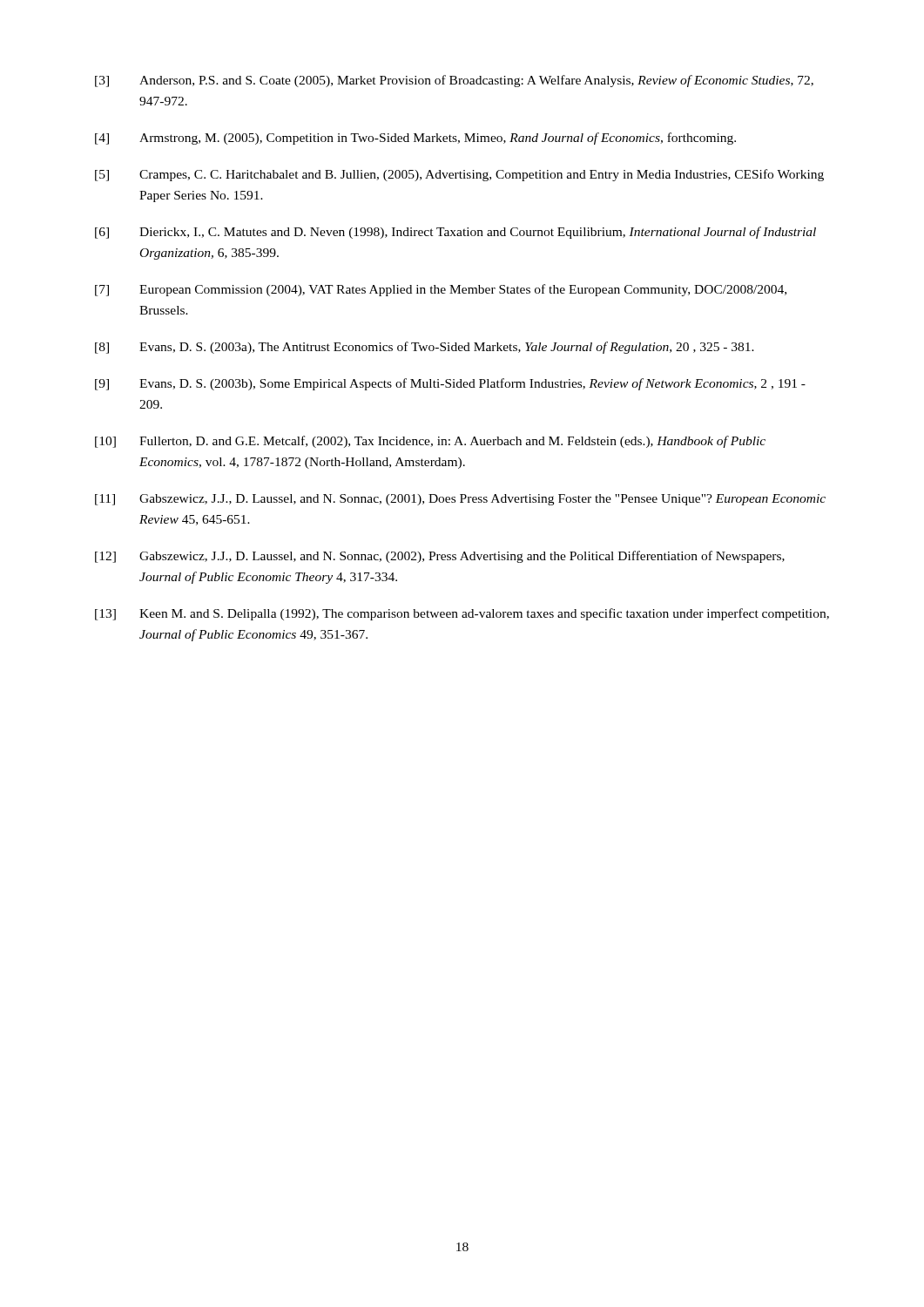The height and width of the screenshot is (1307, 924).
Task: Find the block on this page that starts "[7] European Commission (2004), VAT Rates"
Action: click(x=462, y=300)
